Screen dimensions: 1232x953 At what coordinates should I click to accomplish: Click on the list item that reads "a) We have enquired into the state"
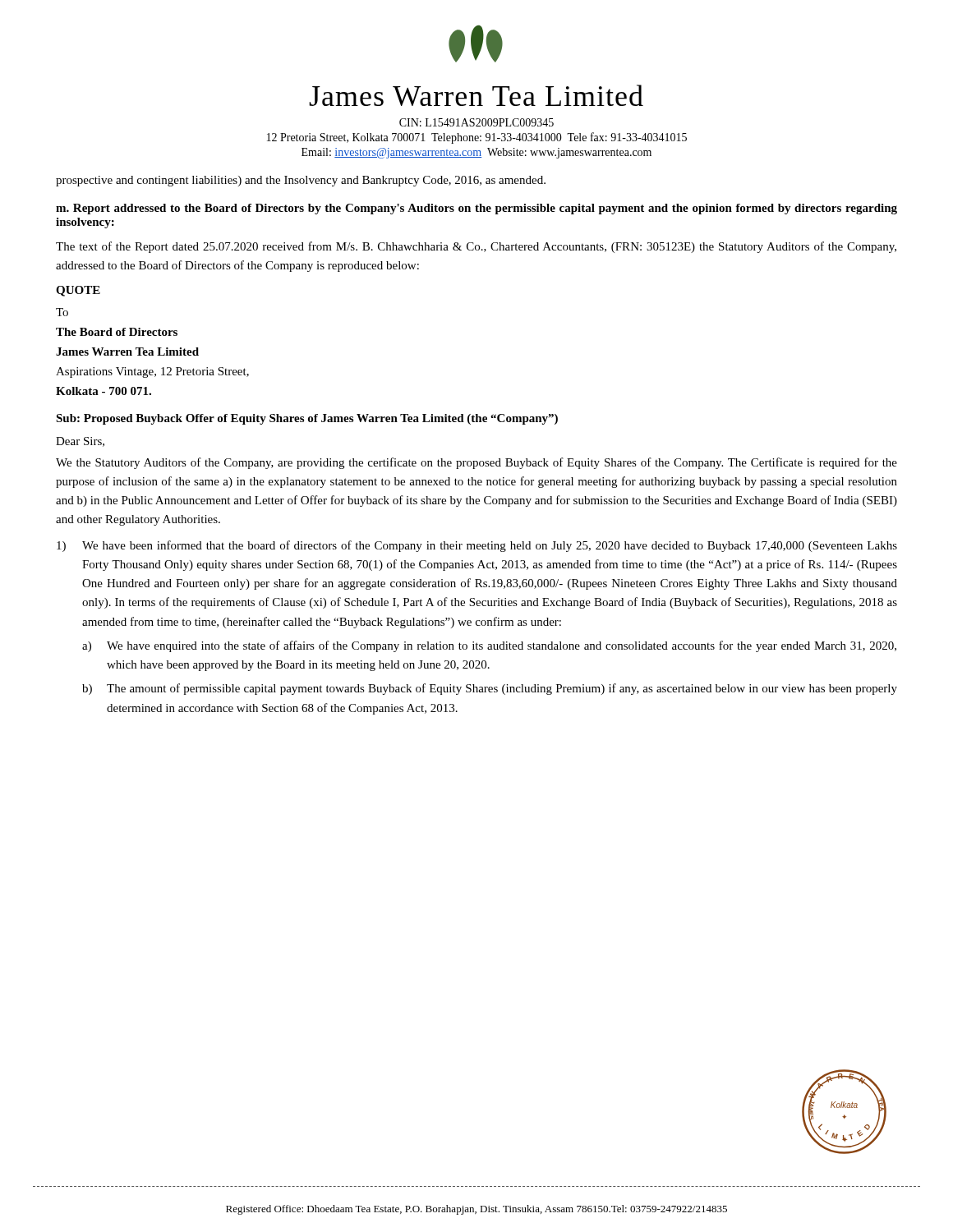tap(490, 655)
